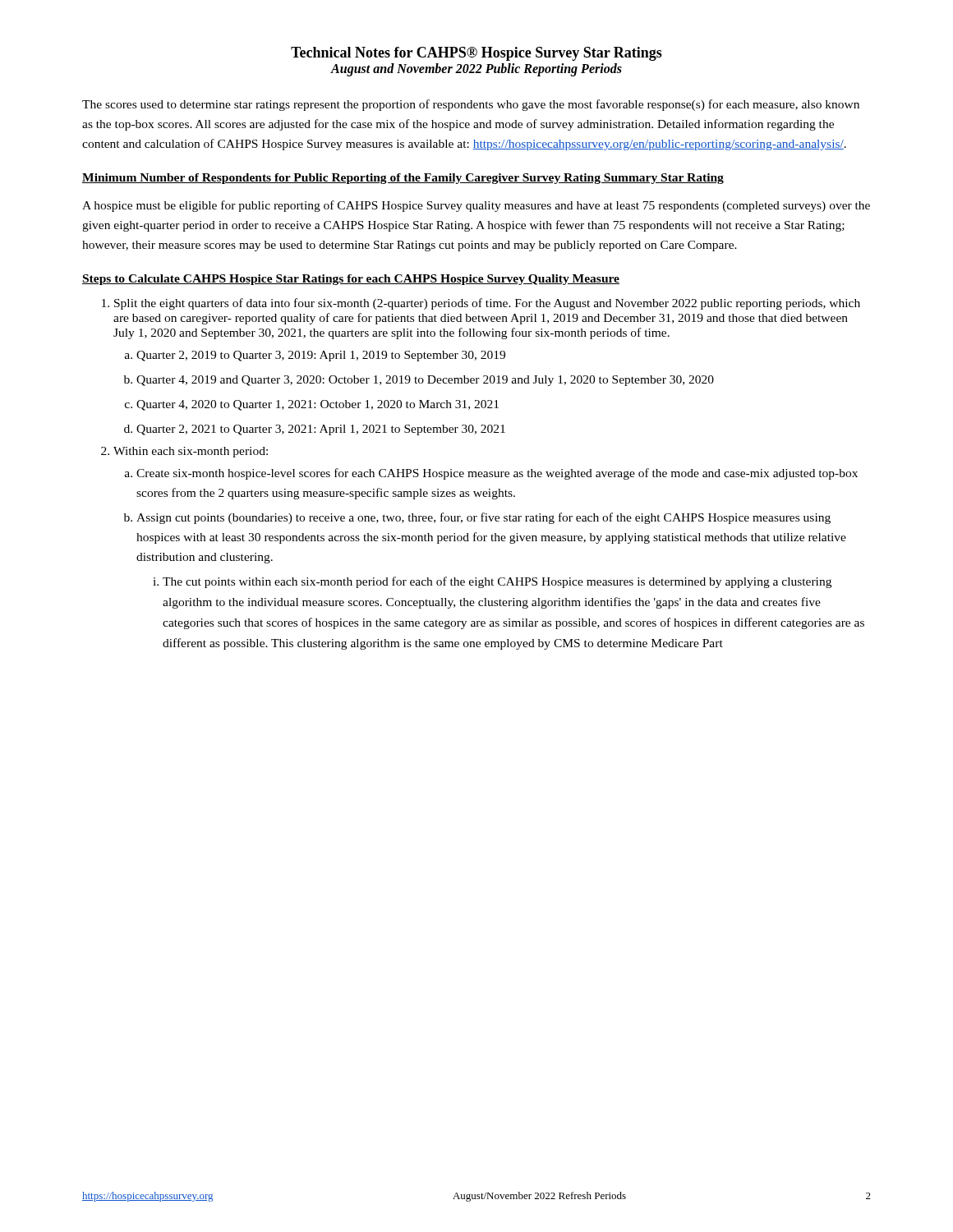This screenshot has width=953, height=1232.
Task: Navigate to the text block starting "The scores used to determine star ratings represent"
Action: point(471,124)
